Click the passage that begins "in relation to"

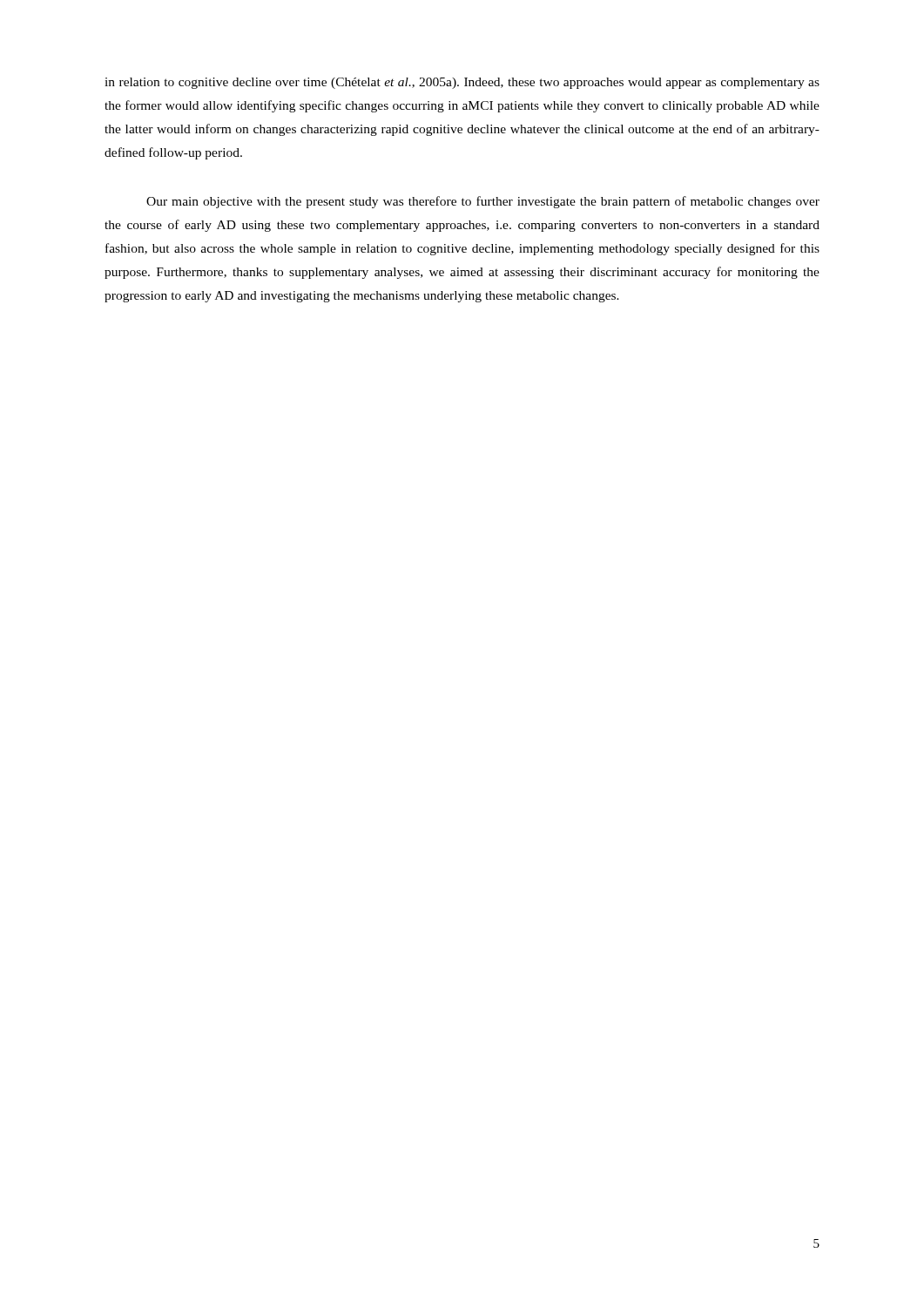pos(462,117)
